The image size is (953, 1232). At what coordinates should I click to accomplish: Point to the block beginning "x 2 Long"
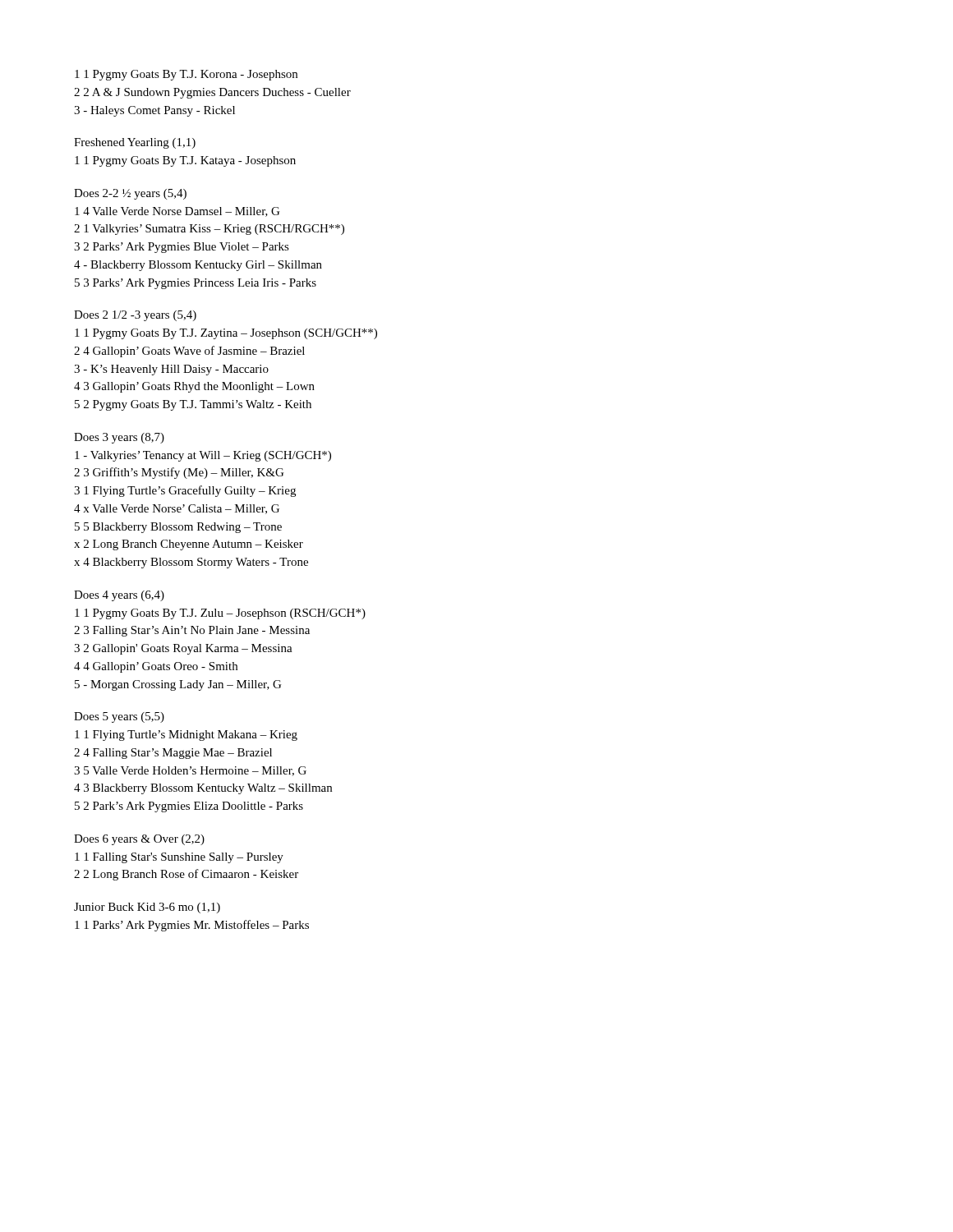pyautogui.click(x=189, y=545)
